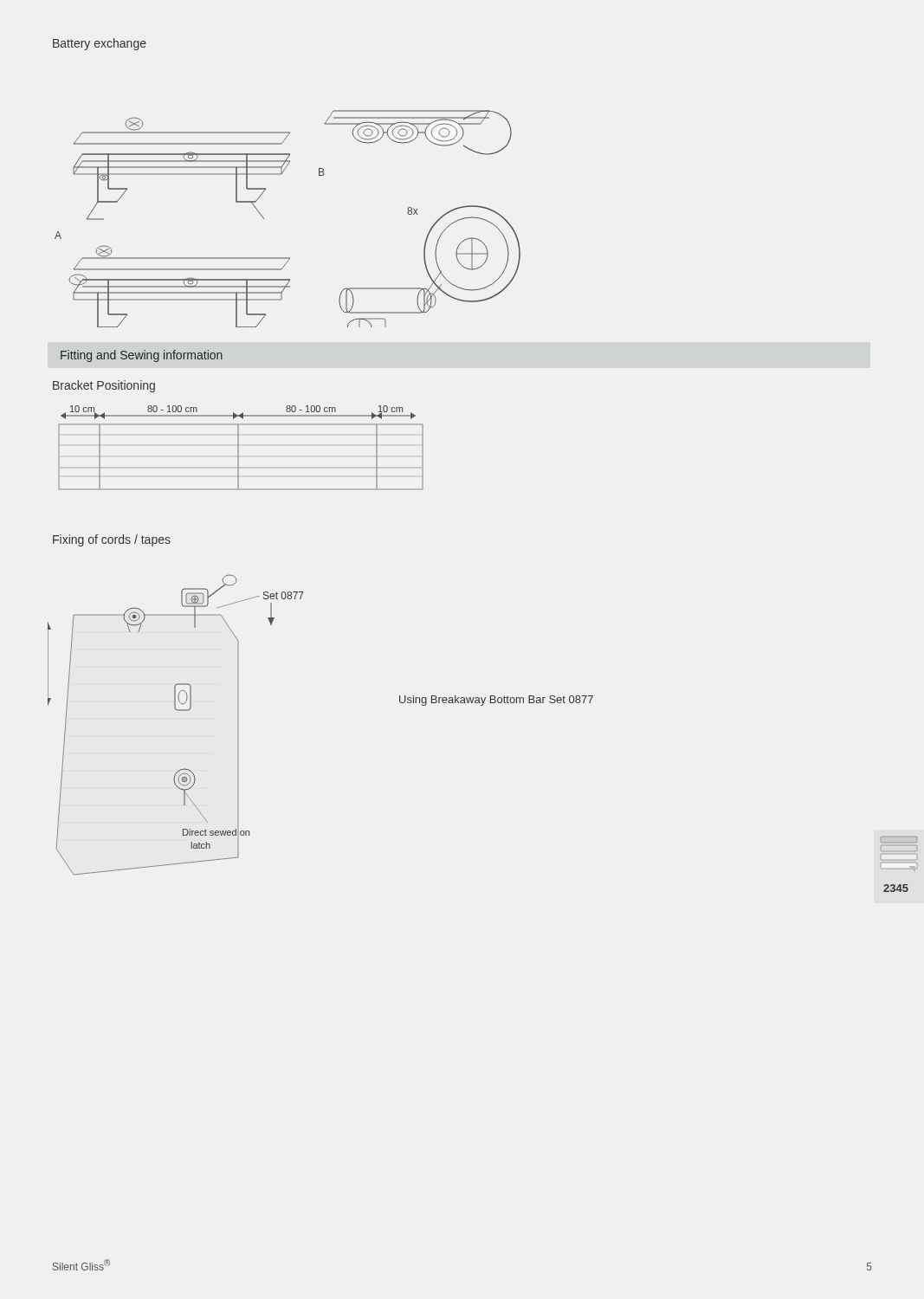Select the section header containing "Bracket Positioning"

[x=104, y=385]
